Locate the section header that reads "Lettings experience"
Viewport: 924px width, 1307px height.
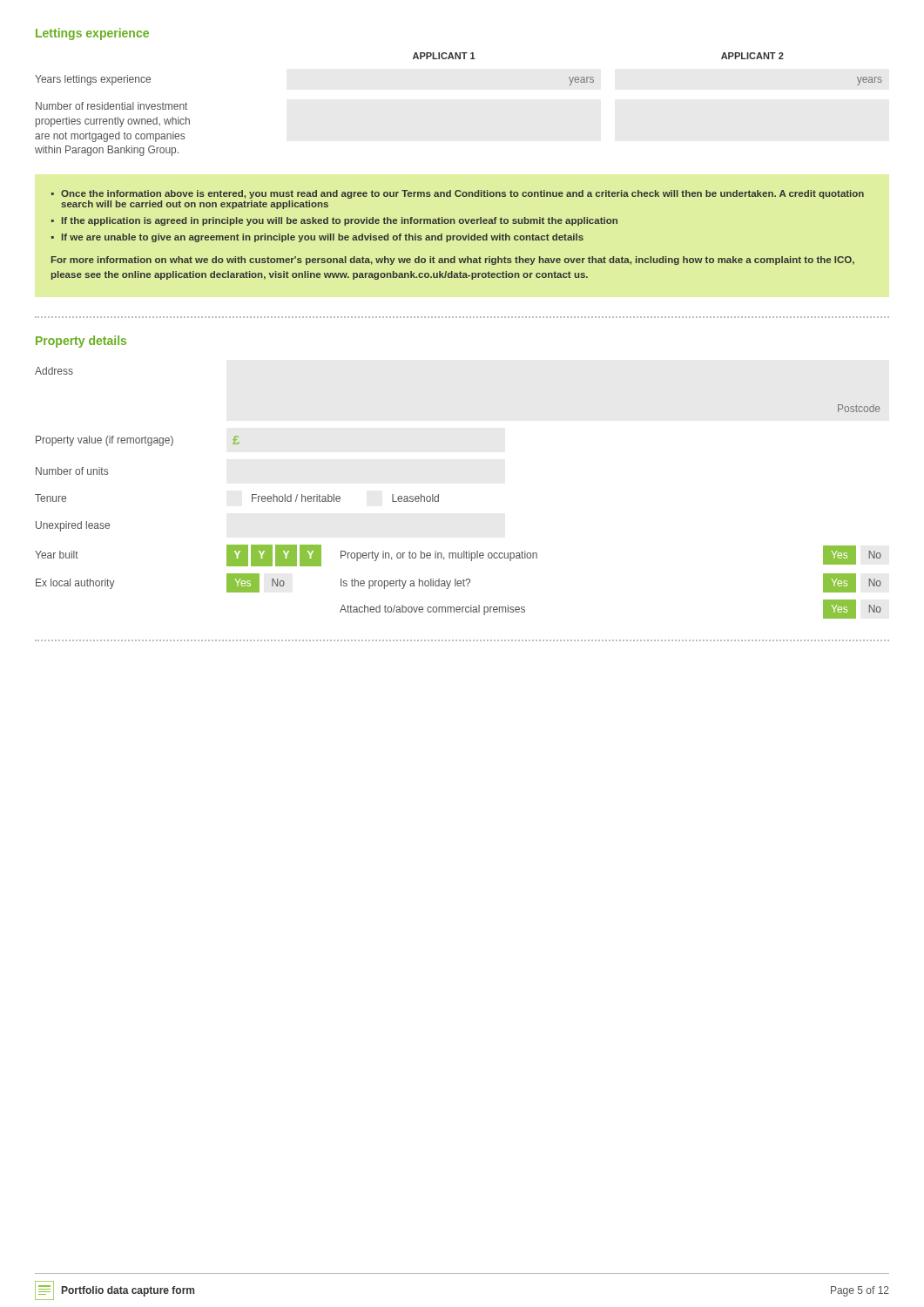[x=92, y=33]
